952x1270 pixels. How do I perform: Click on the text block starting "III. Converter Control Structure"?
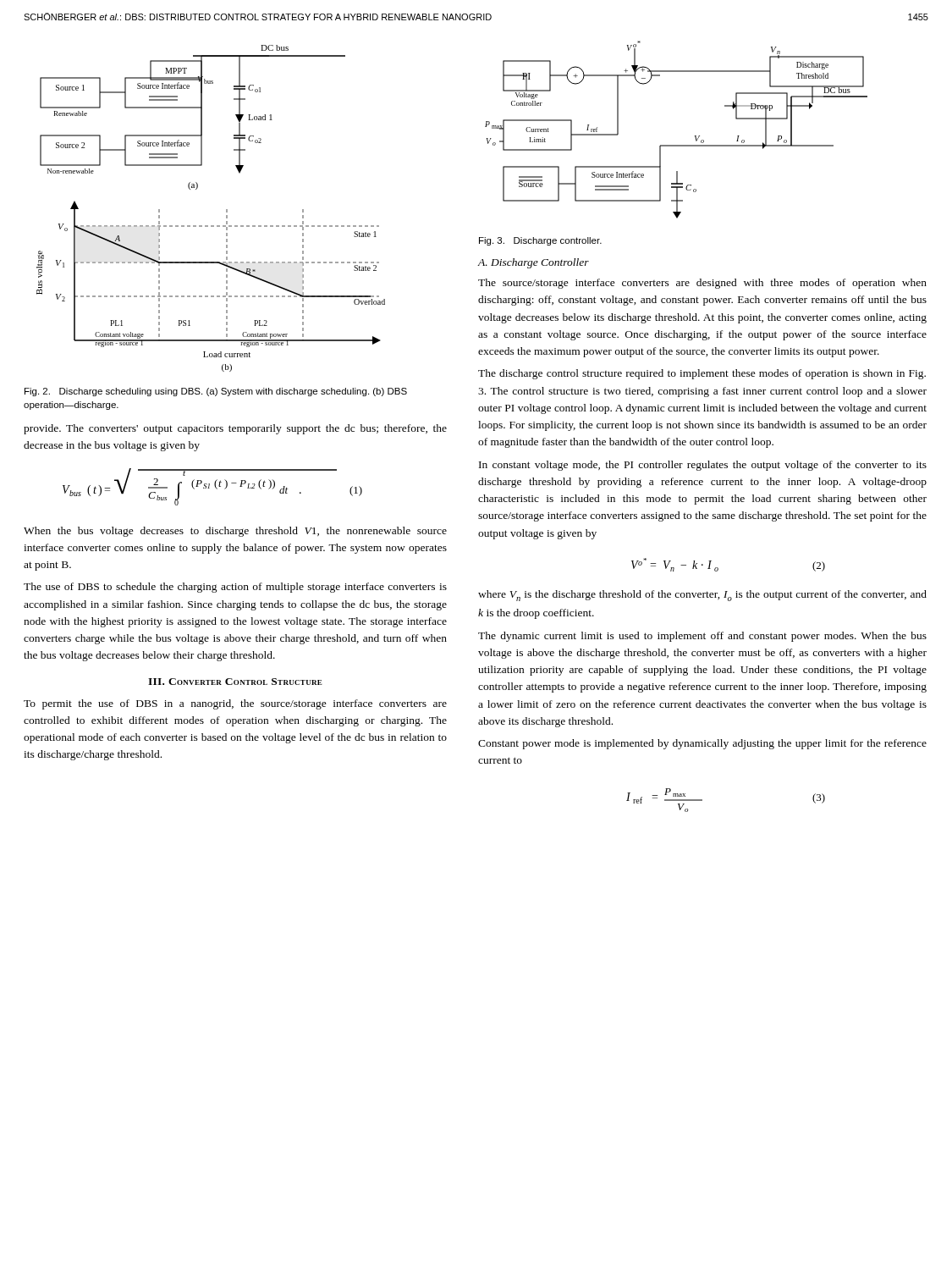point(235,681)
